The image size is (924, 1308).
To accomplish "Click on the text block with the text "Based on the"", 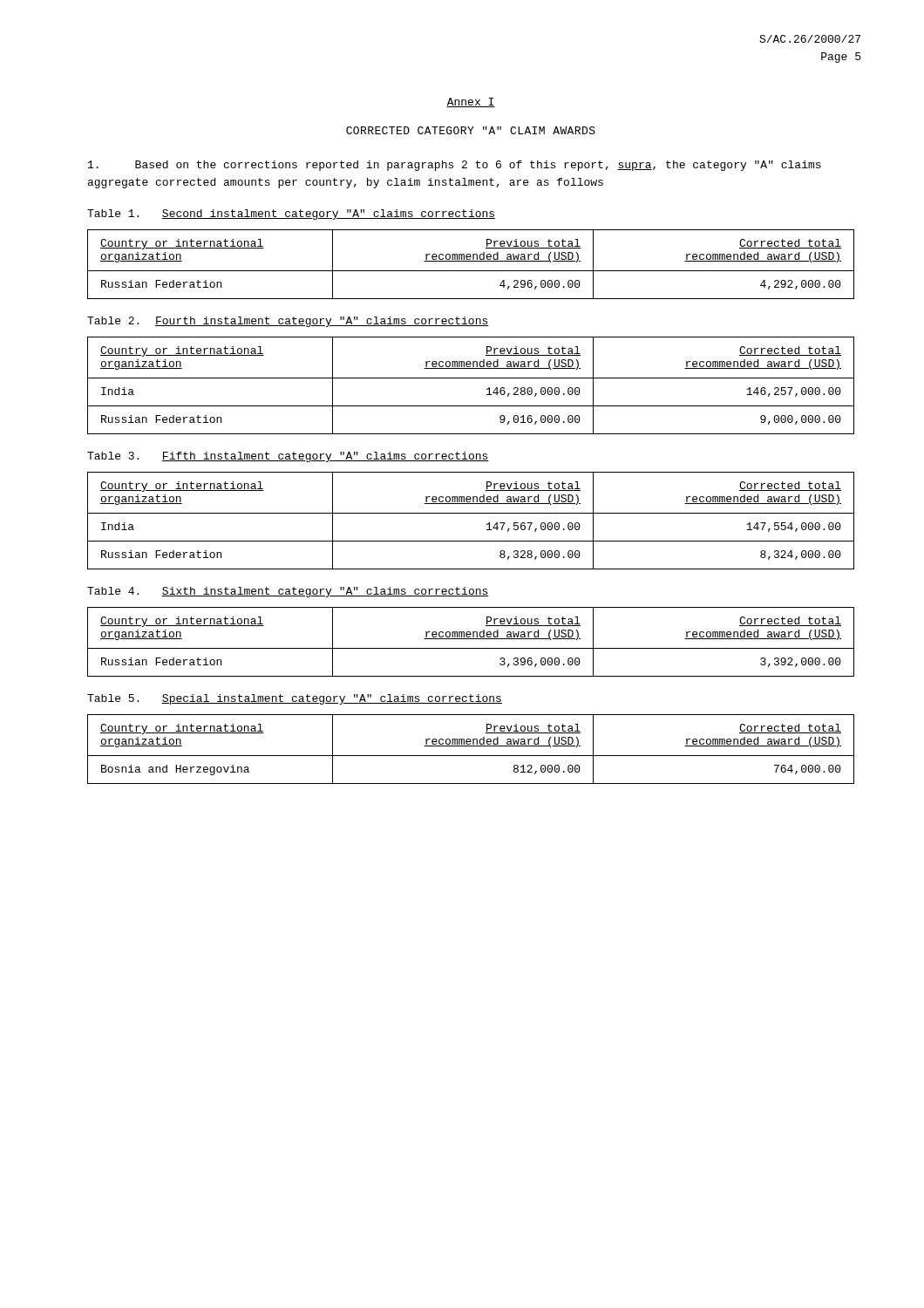I will point(454,174).
